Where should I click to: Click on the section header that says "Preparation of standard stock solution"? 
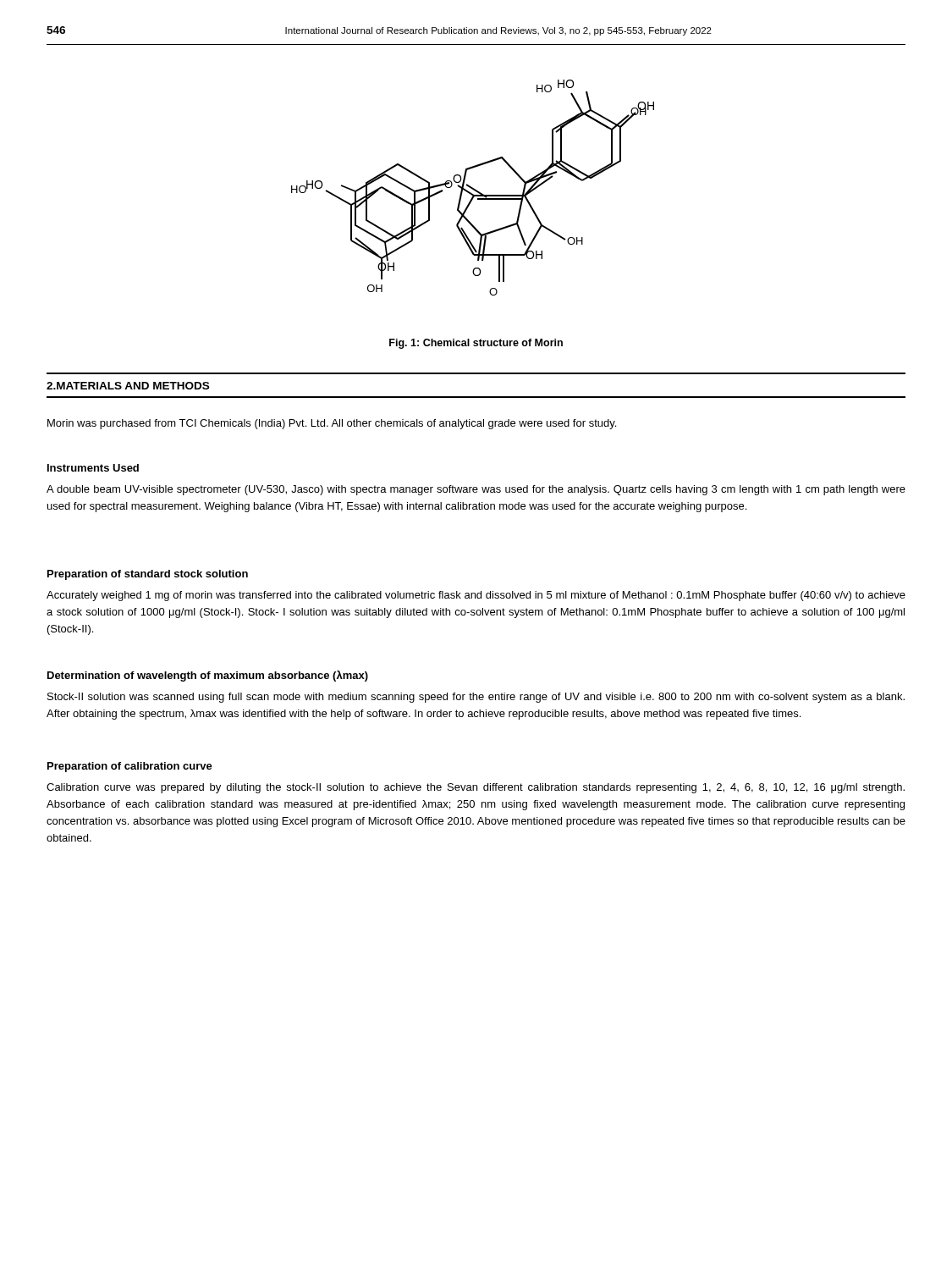(x=147, y=574)
